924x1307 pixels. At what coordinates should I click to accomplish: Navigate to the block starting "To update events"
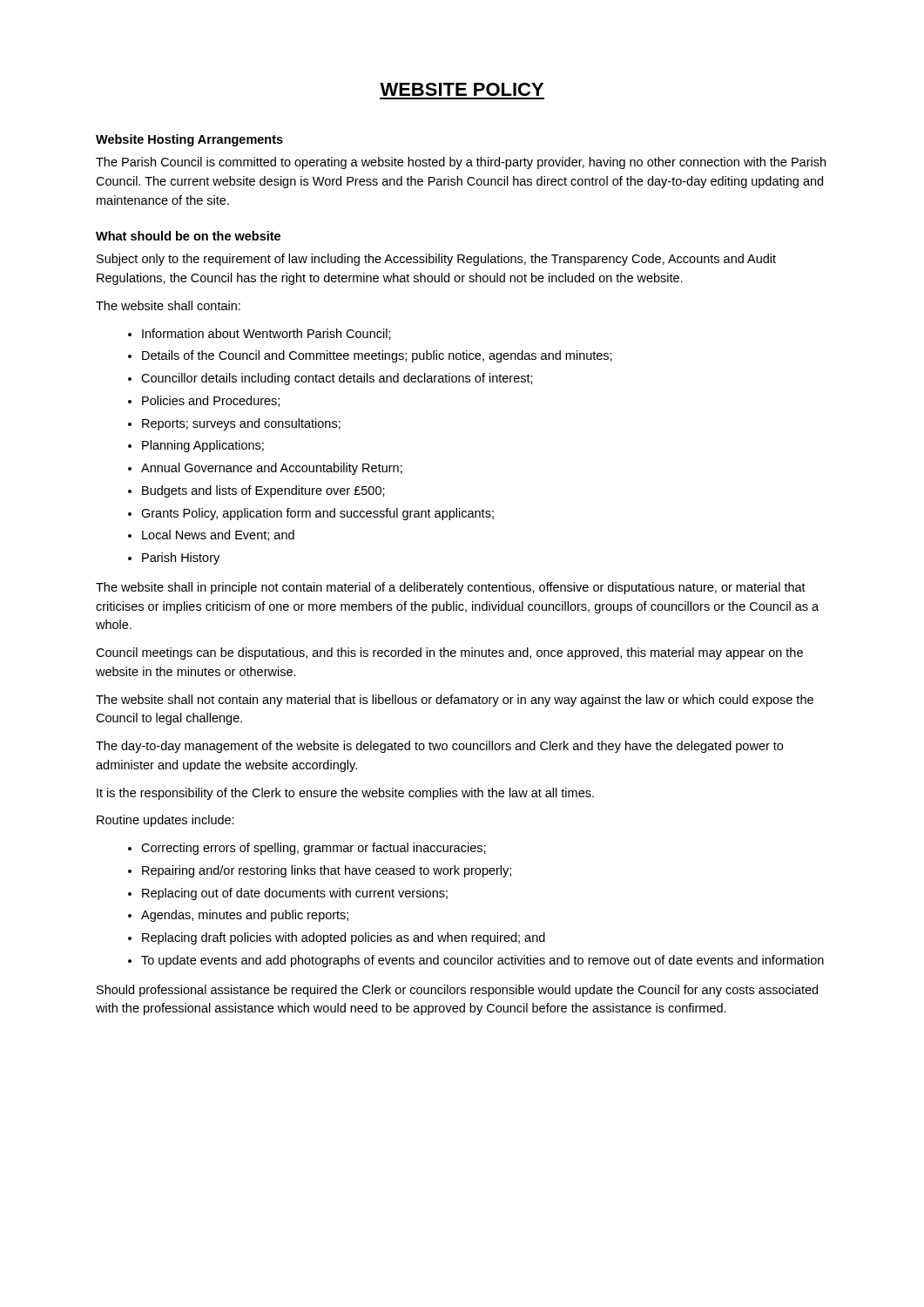point(483,960)
